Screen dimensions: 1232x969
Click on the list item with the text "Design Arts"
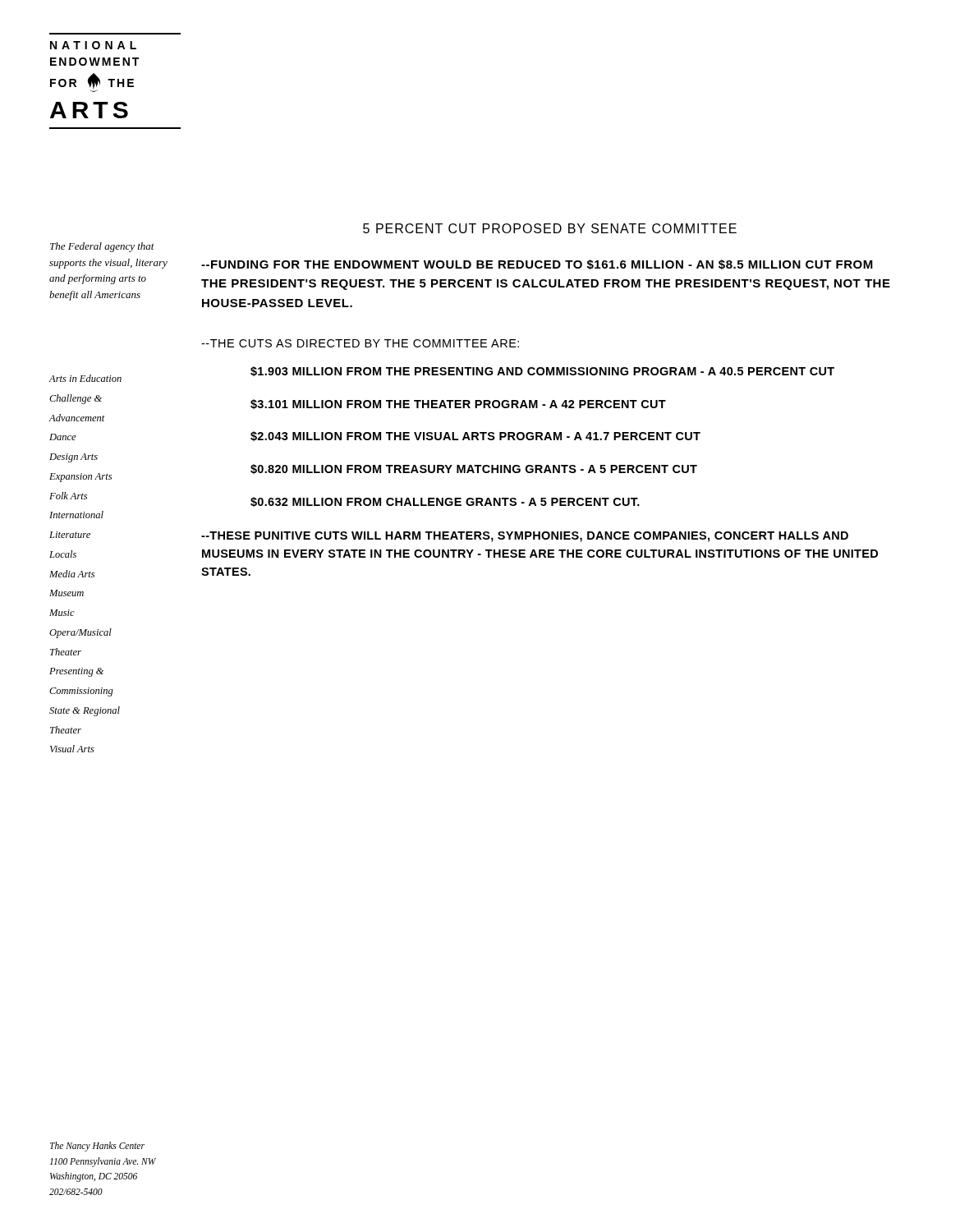(74, 457)
